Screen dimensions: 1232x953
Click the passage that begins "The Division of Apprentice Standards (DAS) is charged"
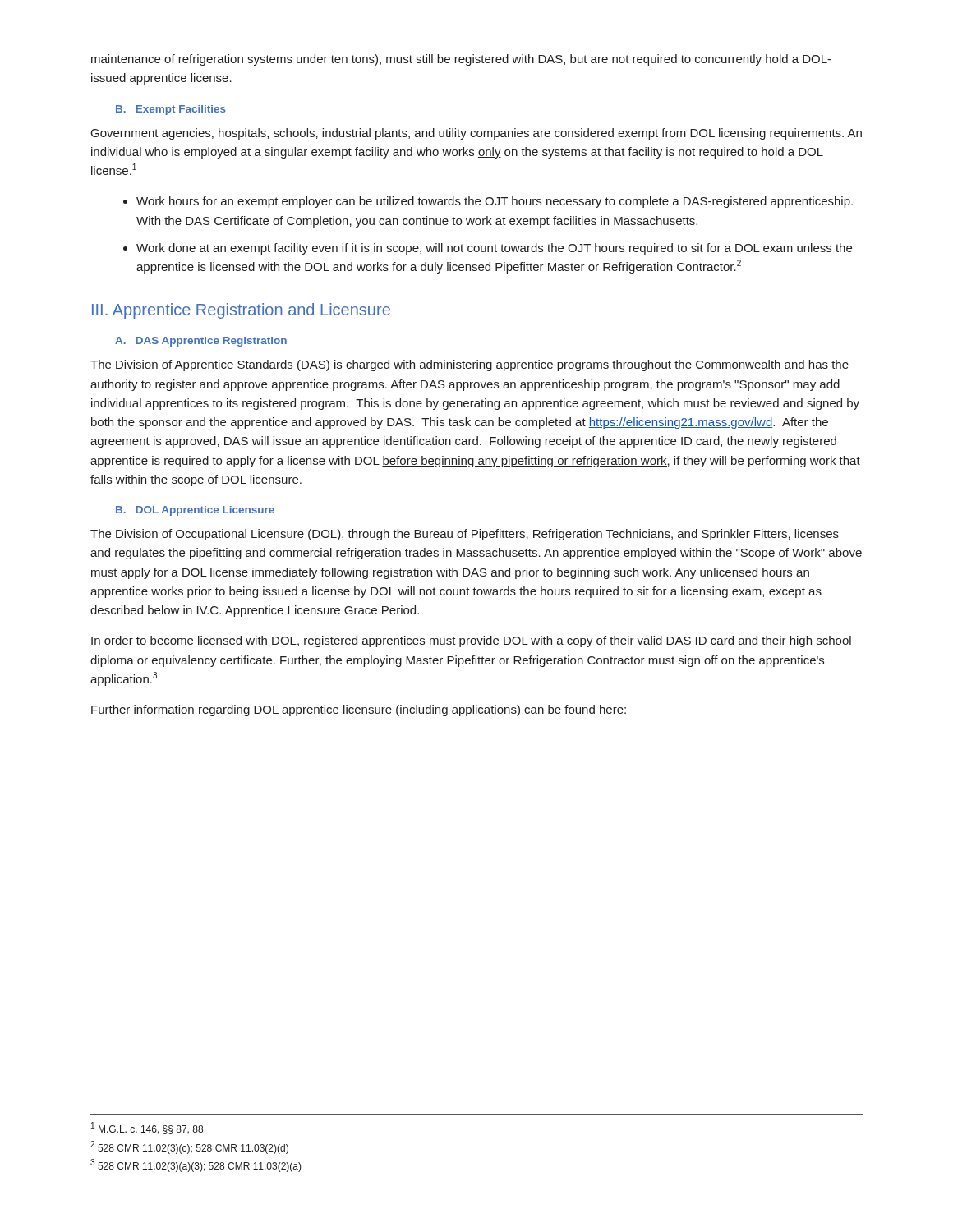click(x=475, y=422)
